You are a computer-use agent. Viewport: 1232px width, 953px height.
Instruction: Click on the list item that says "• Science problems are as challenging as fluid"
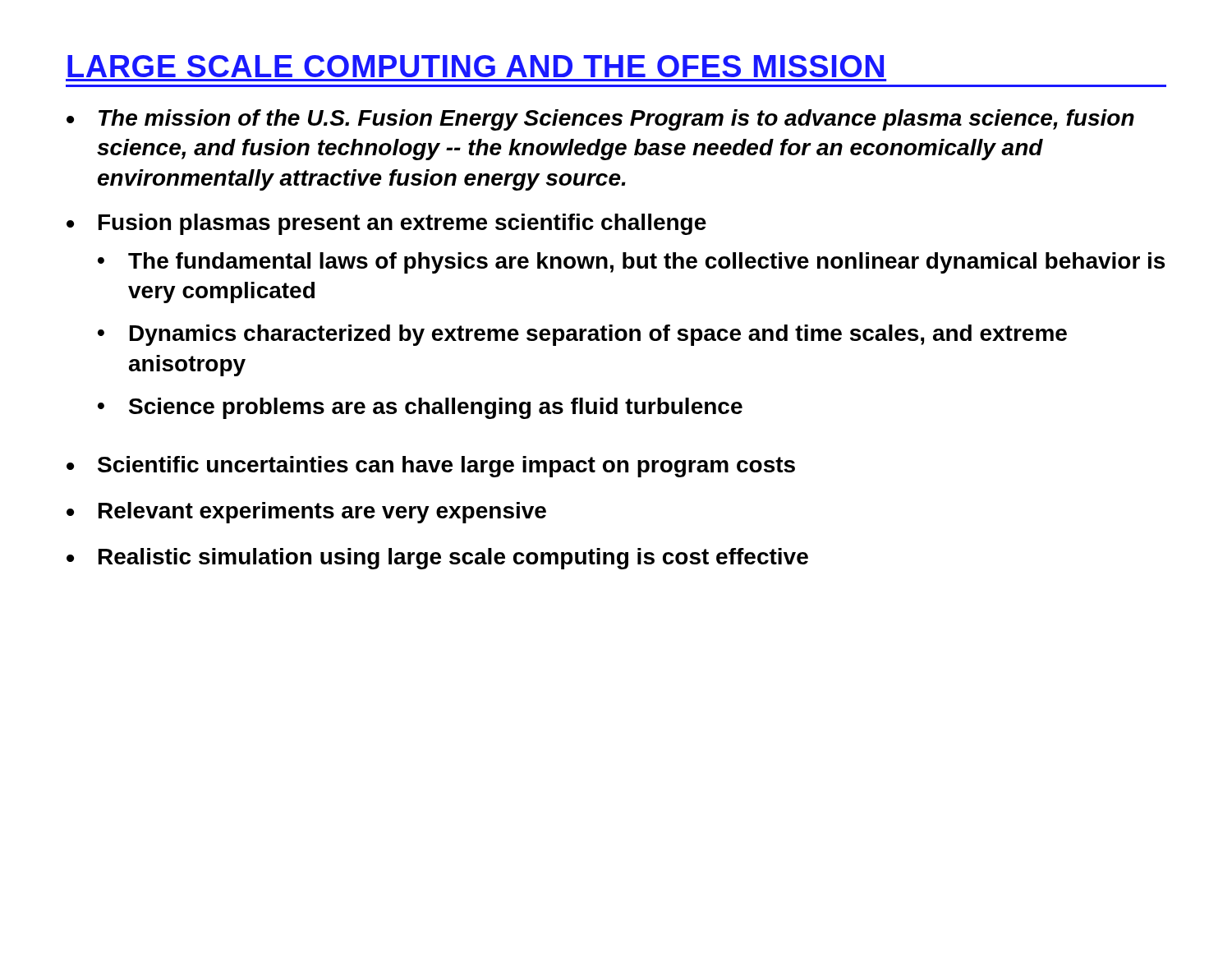pos(632,407)
